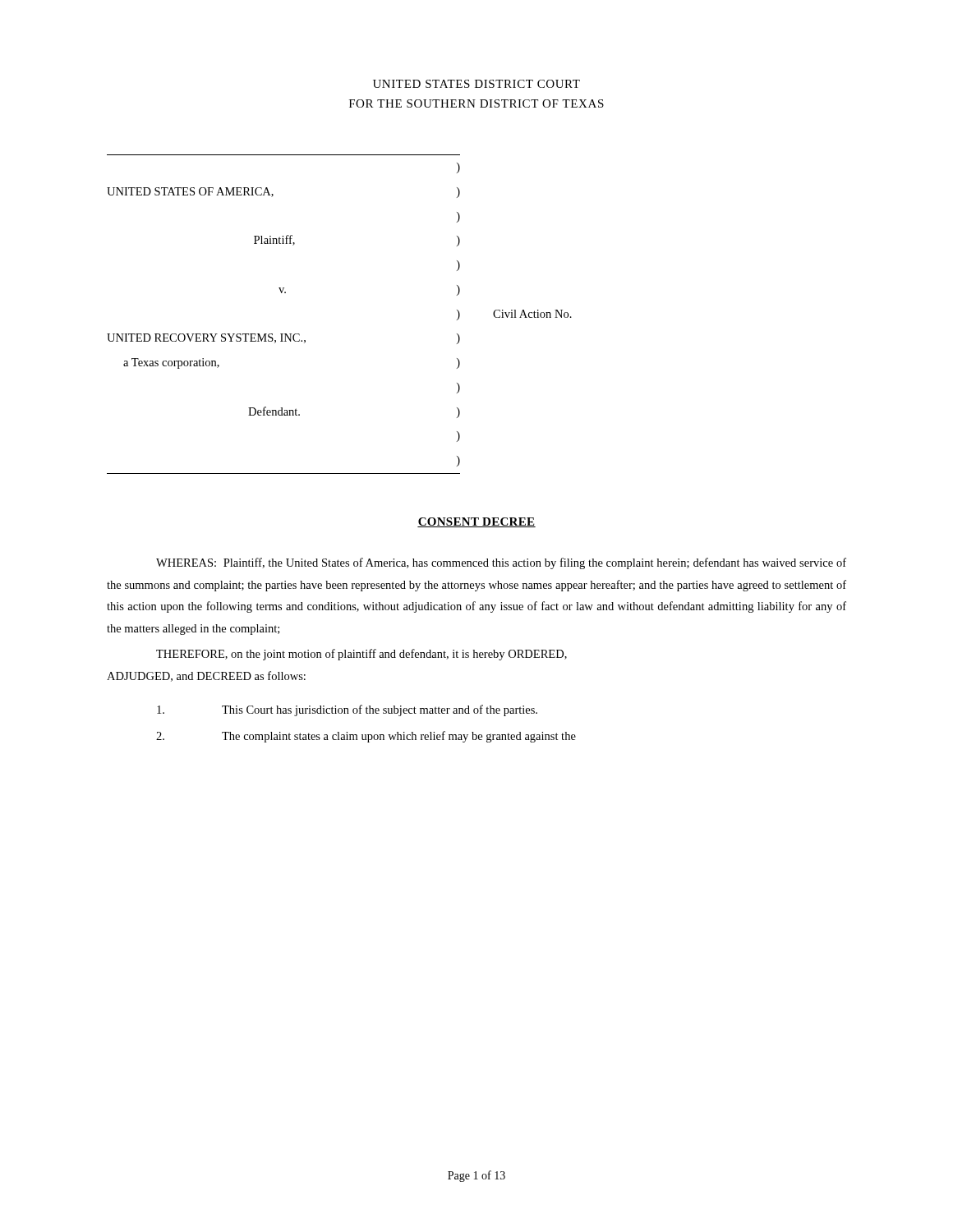This screenshot has height=1232, width=953.
Task: Navigate to the text starting "UNITED STATES DISTRICT COURT"
Action: tap(476, 94)
